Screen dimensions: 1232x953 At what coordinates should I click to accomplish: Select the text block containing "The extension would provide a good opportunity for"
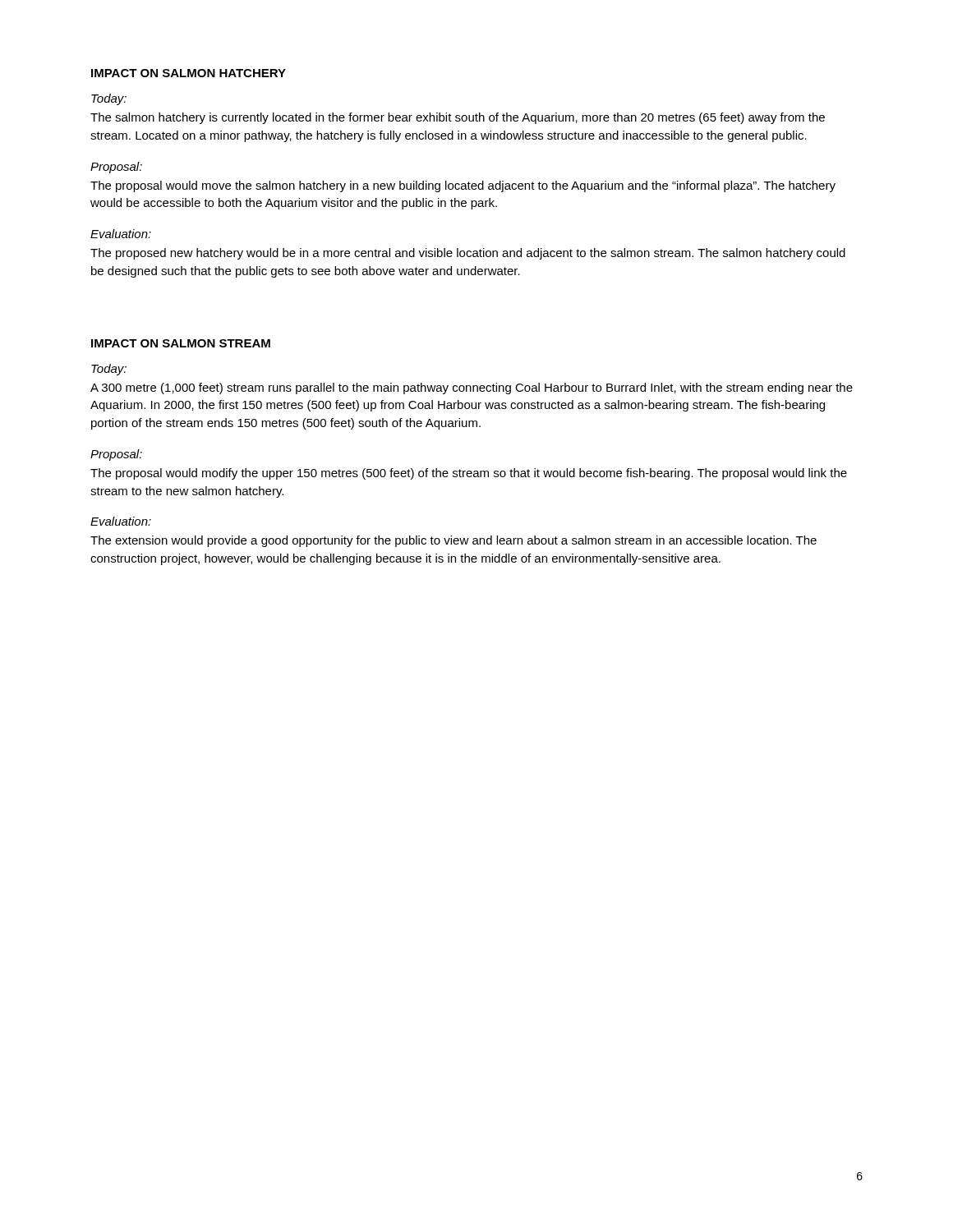pos(454,549)
